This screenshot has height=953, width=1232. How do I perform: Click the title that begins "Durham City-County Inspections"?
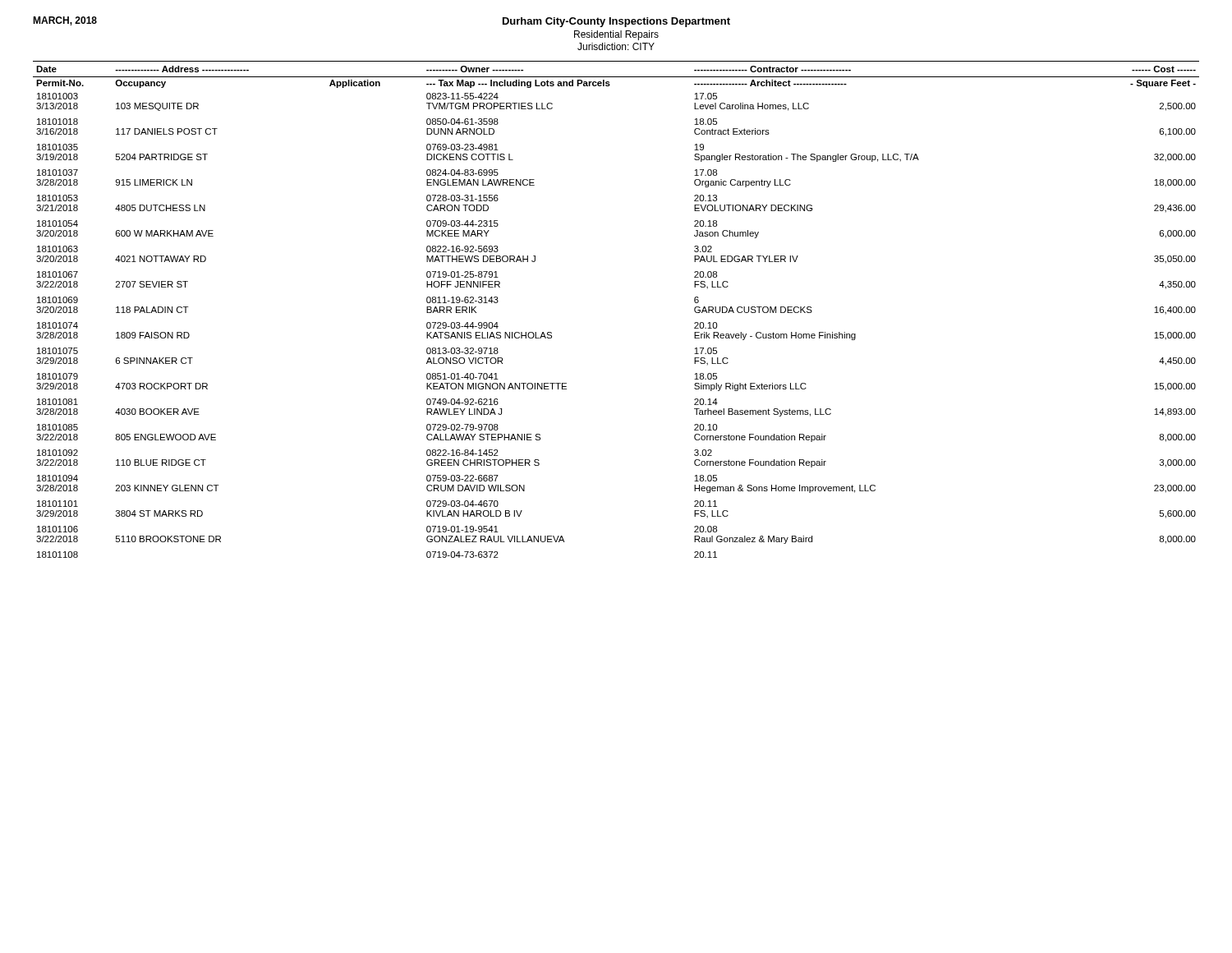pos(616,21)
